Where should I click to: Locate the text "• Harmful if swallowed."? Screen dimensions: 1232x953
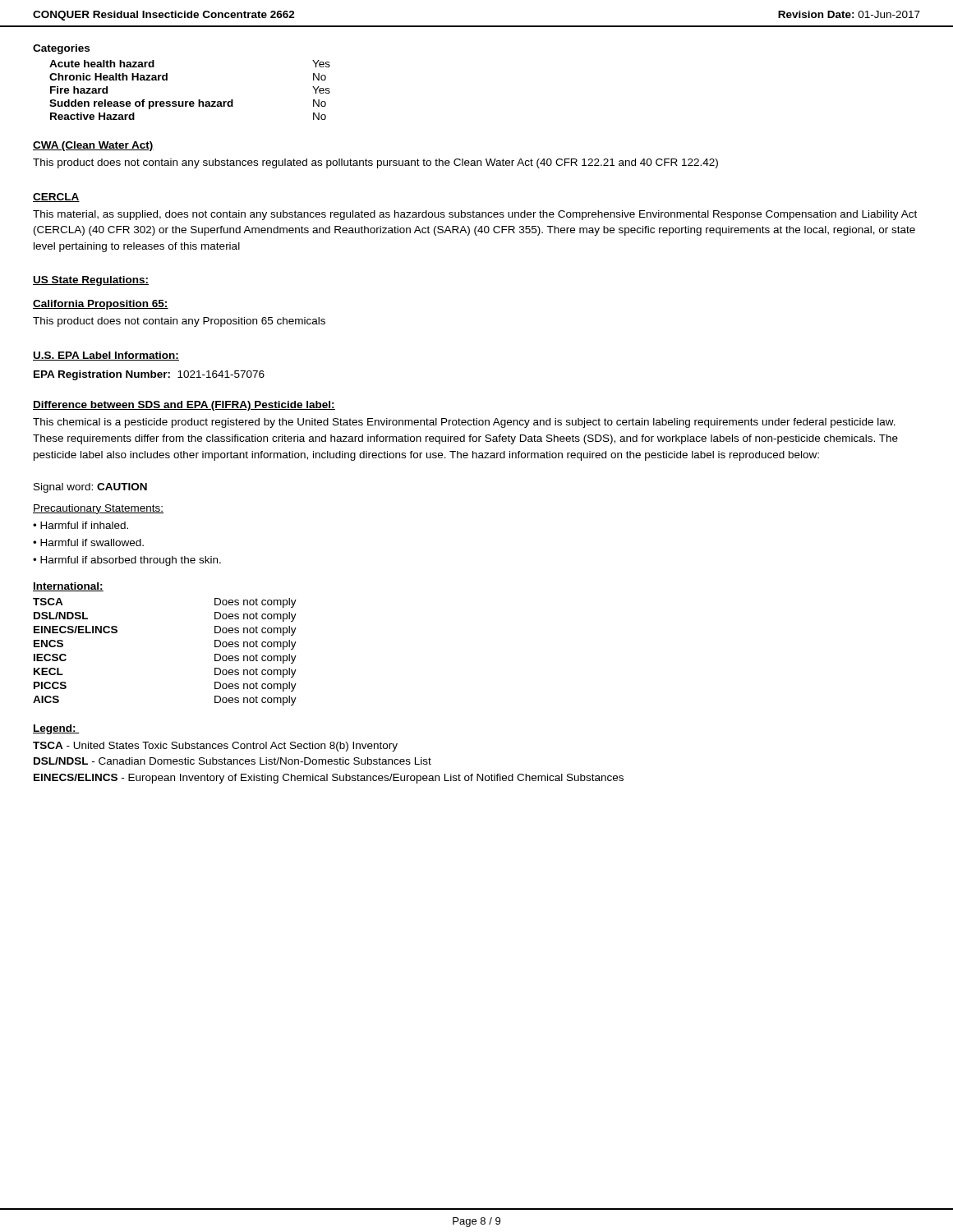click(x=89, y=543)
